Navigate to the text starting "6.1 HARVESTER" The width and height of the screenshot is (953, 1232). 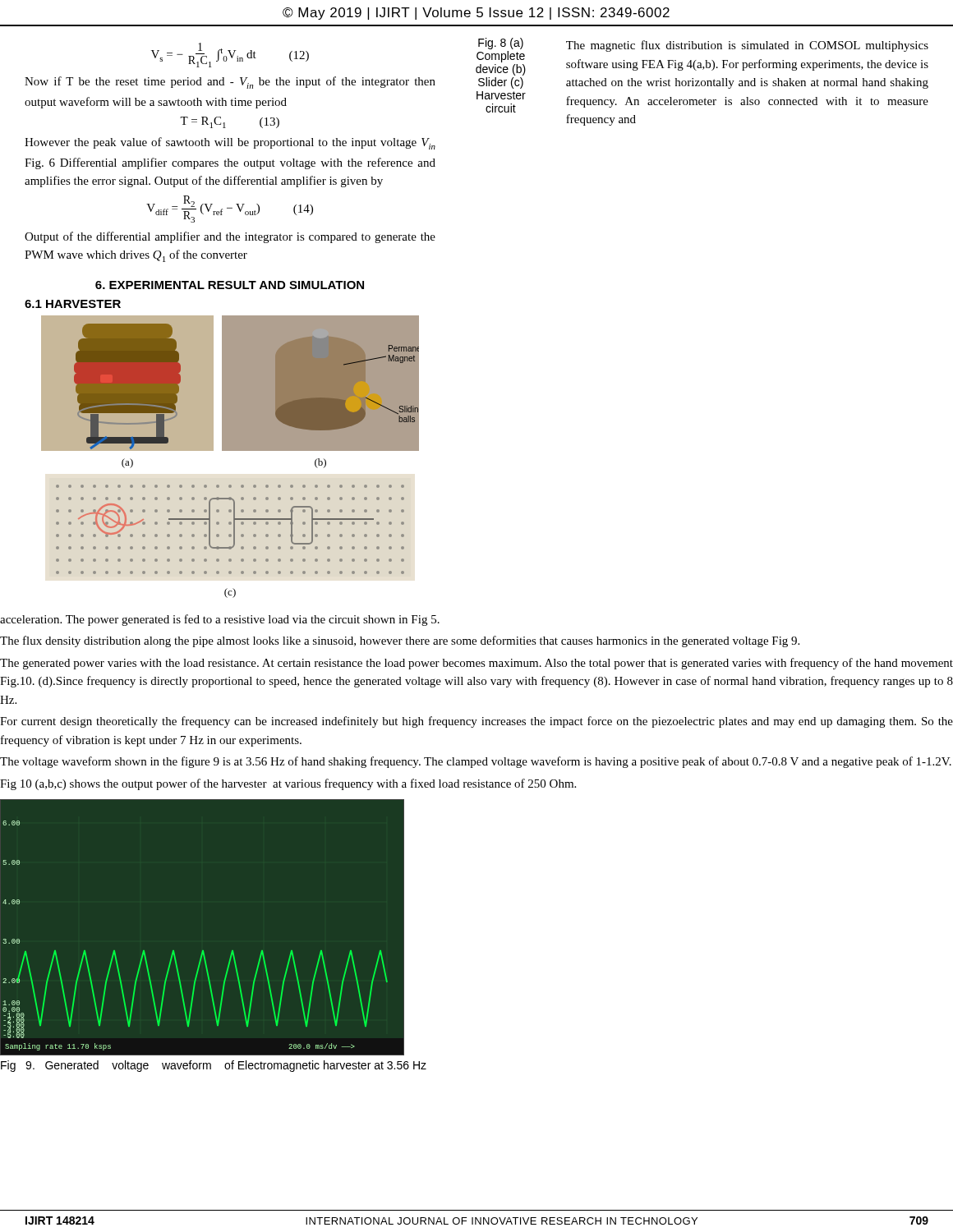point(73,303)
